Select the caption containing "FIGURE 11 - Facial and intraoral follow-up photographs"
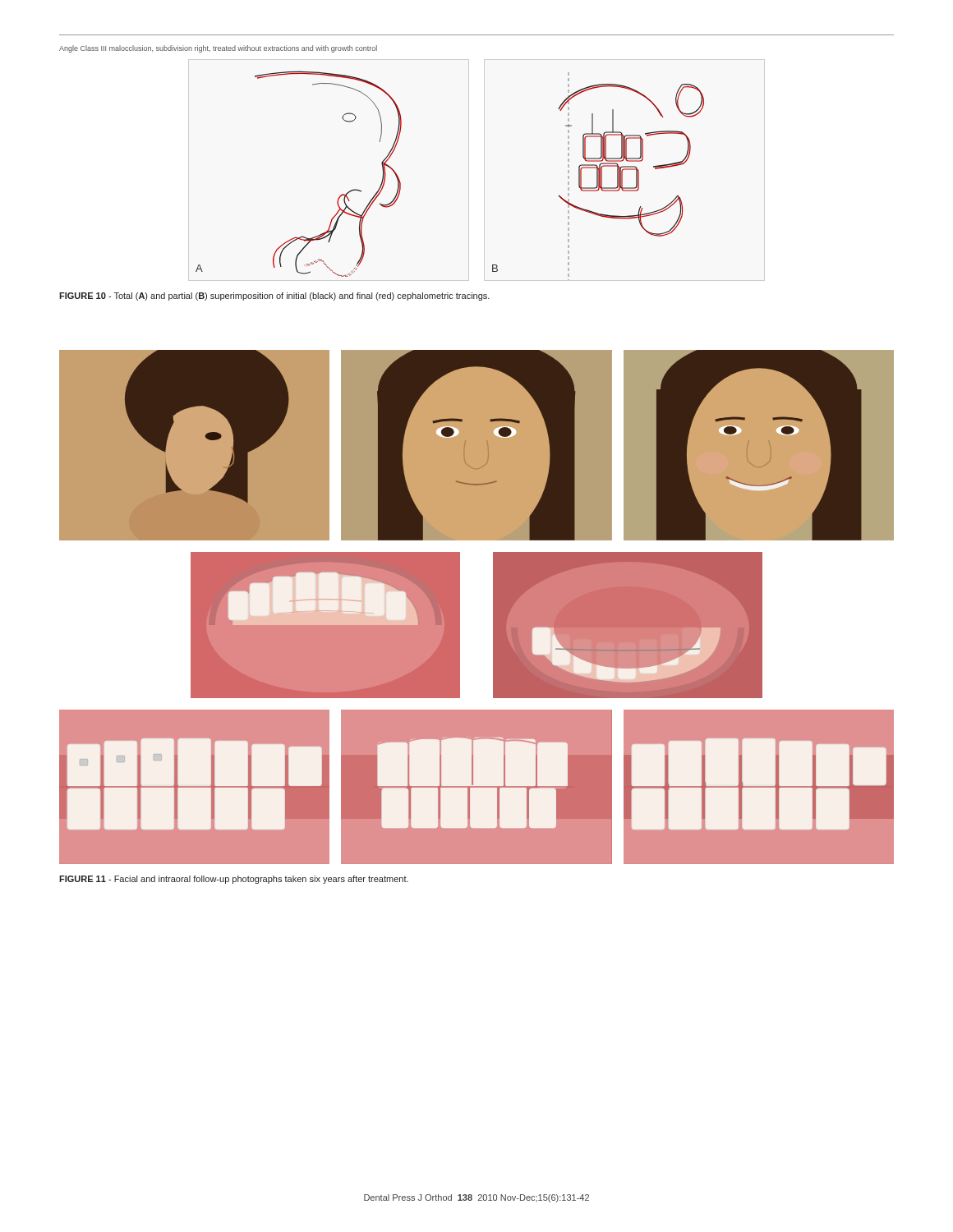This screenshot has height=1232, width=953. 234,879
